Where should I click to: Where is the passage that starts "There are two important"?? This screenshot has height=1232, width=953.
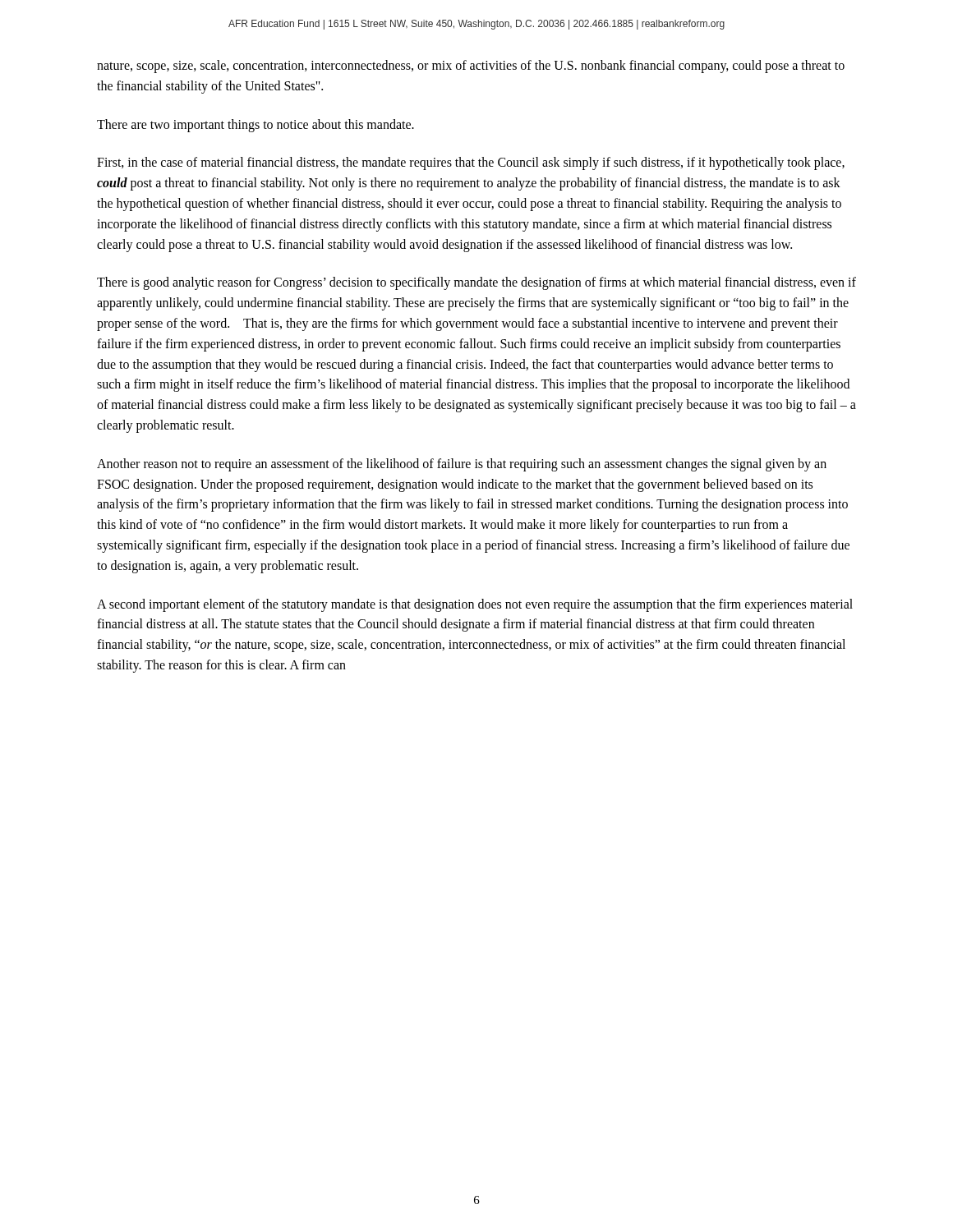click(x=256, y=124)
